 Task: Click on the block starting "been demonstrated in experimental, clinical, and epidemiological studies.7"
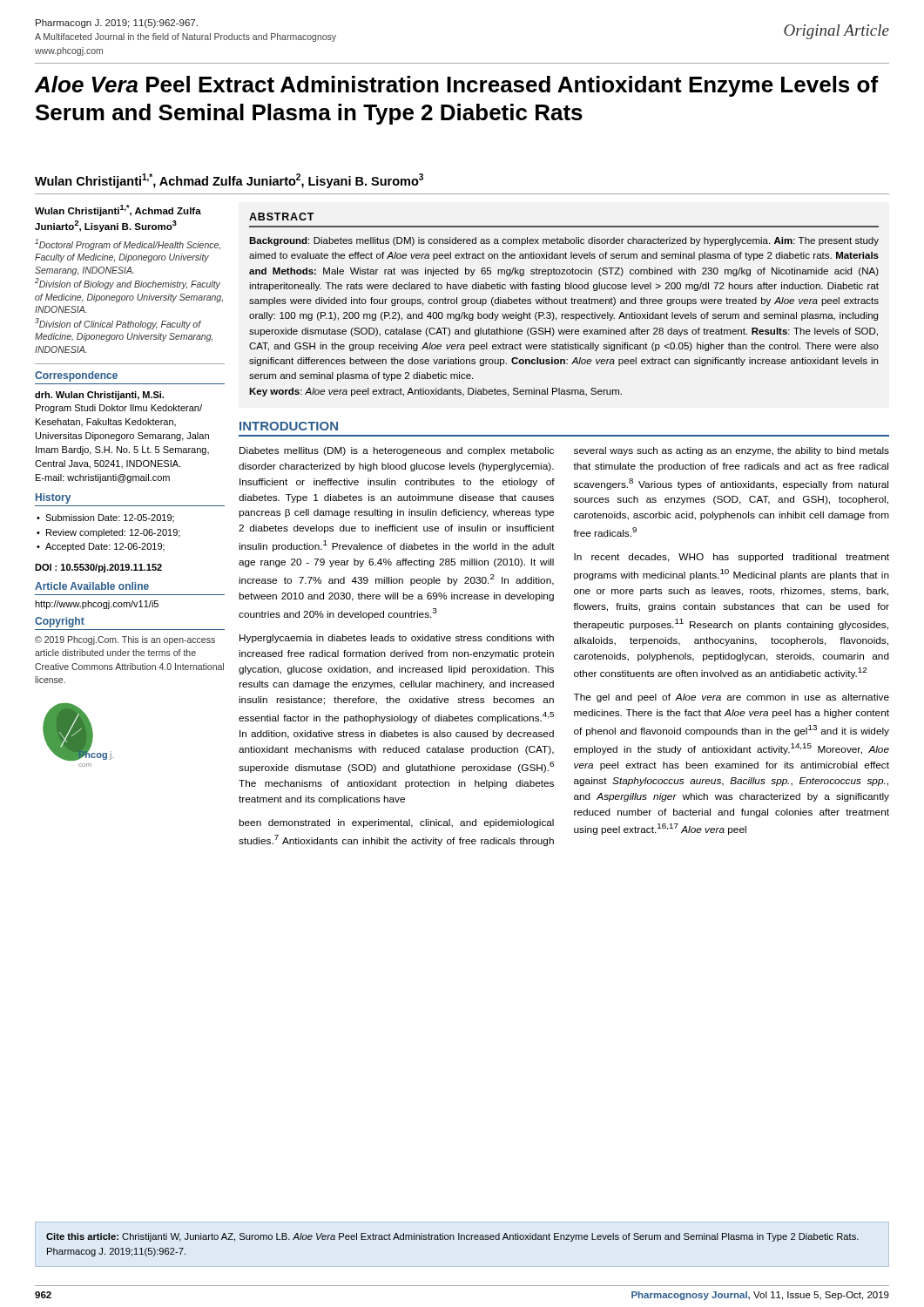[x=564, y=645]
